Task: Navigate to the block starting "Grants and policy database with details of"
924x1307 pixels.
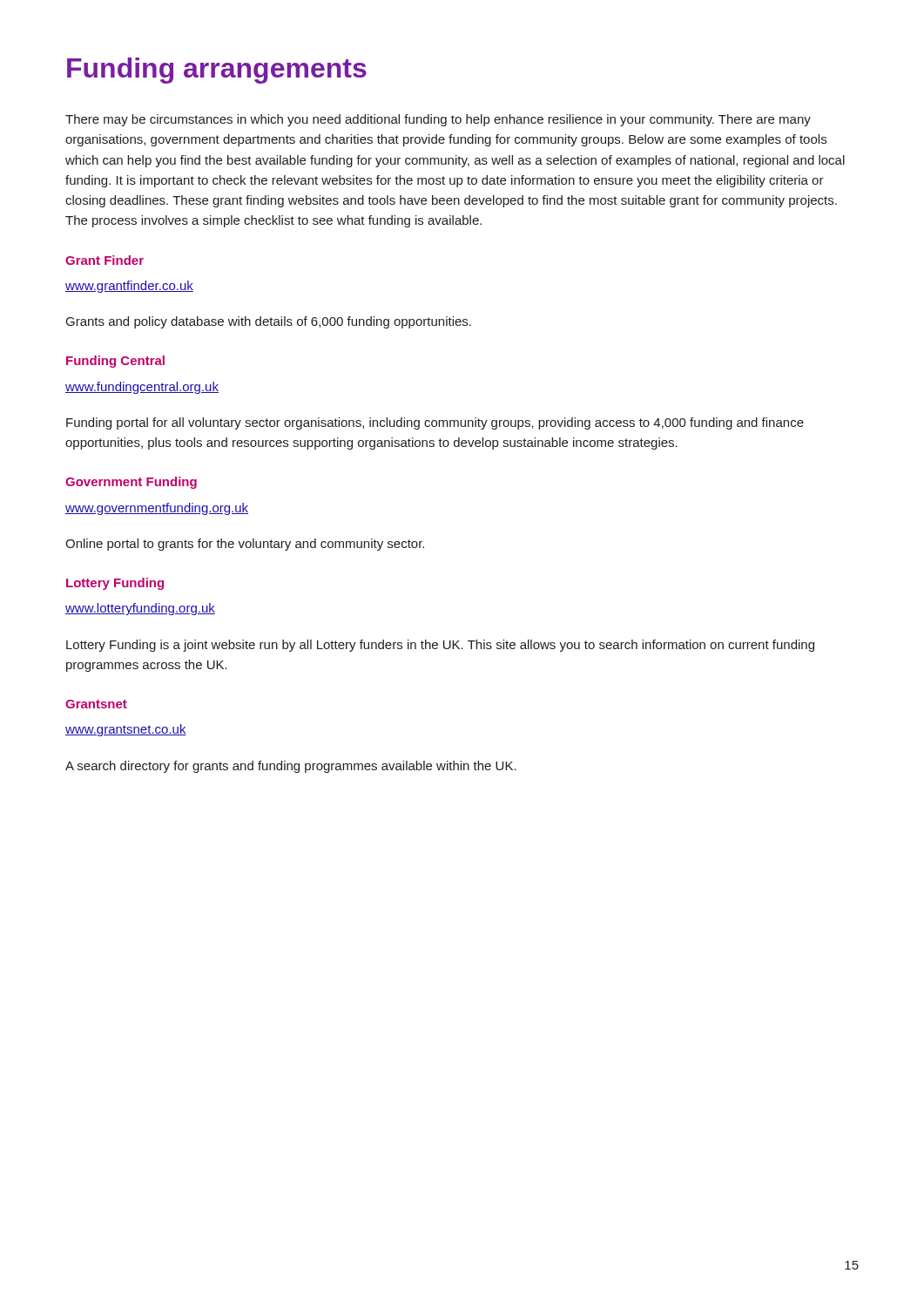Action: point(462,321)
